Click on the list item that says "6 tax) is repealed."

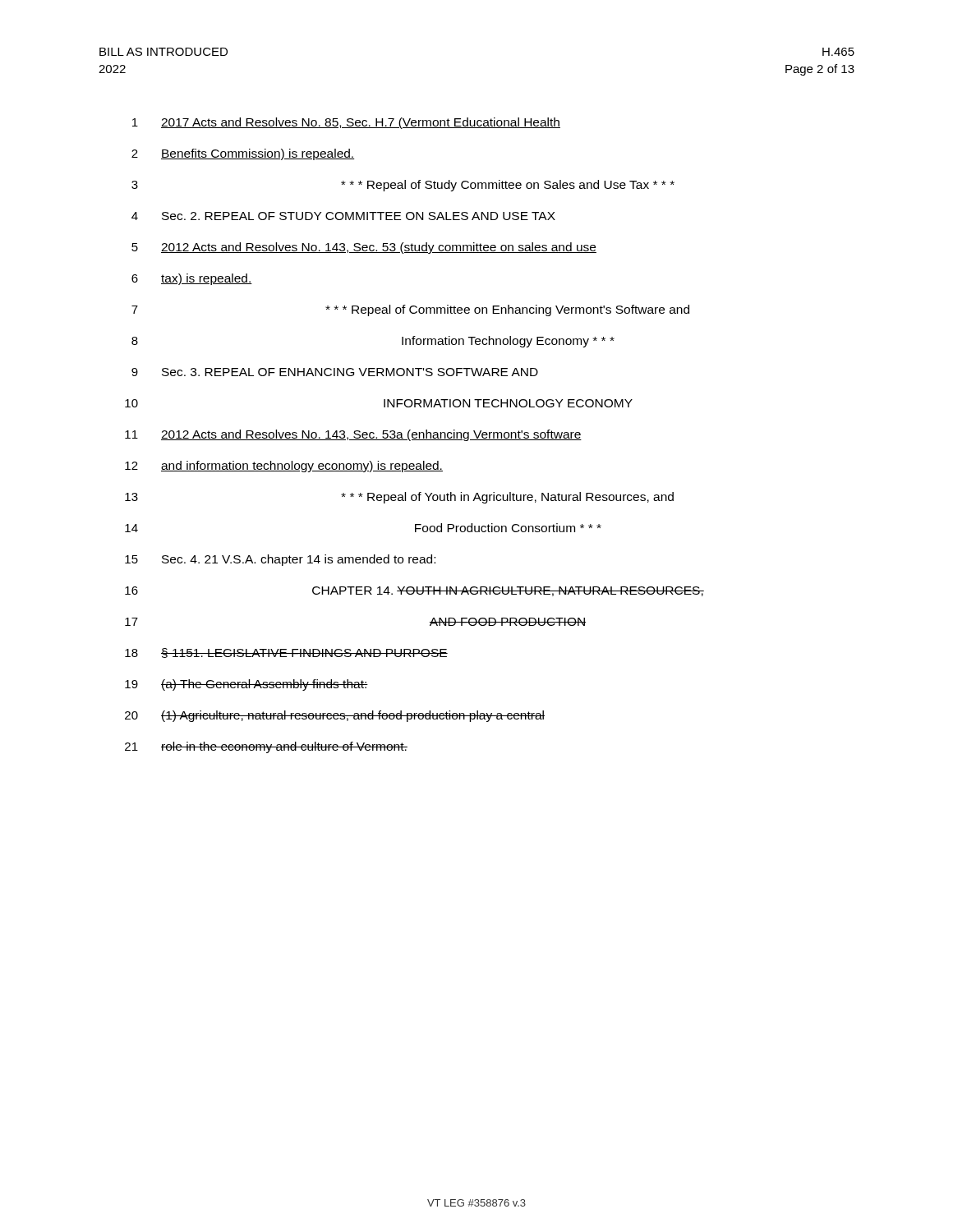coord(192,279)
